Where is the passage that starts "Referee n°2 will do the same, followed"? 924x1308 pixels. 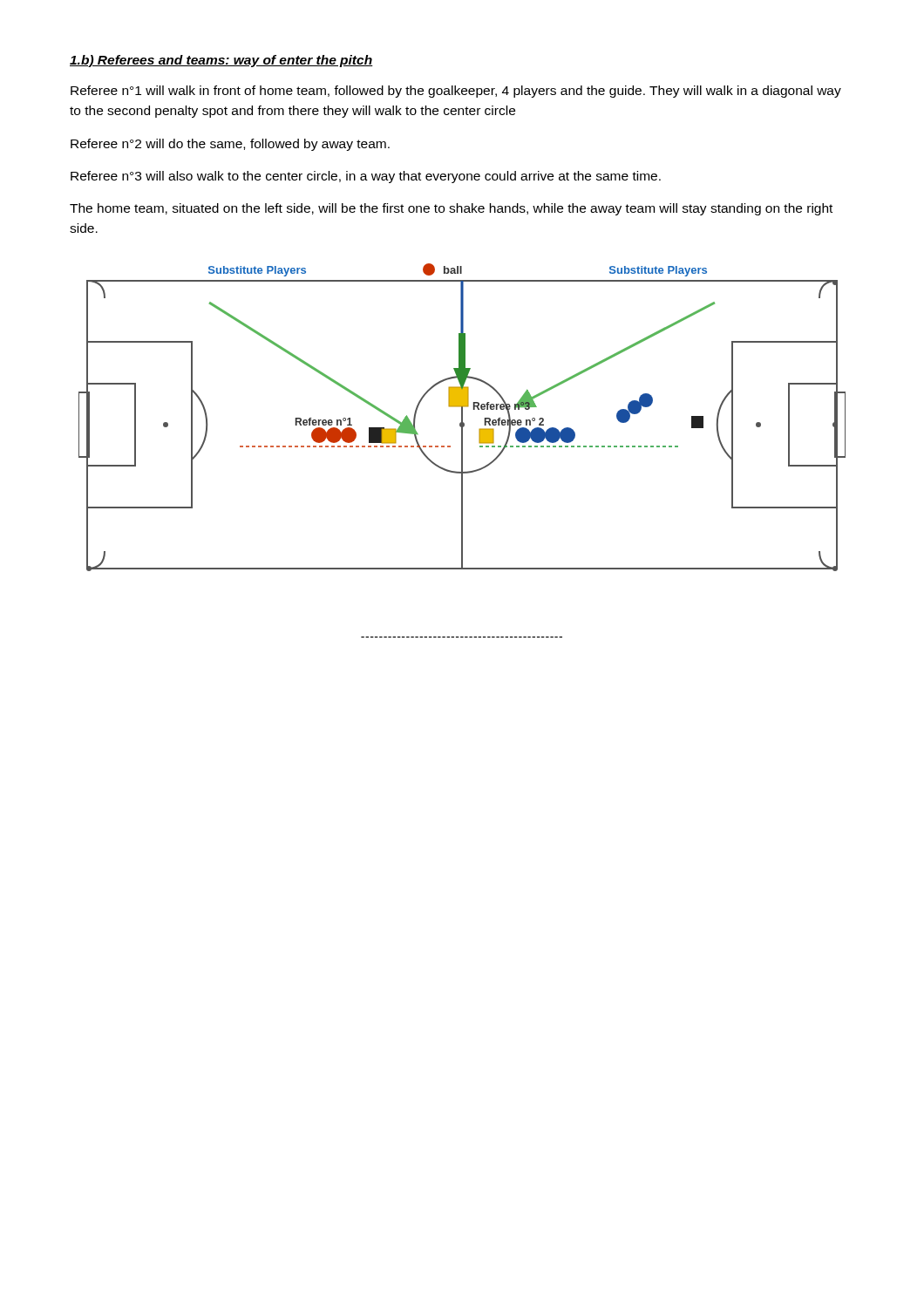(x=230, y=143)
